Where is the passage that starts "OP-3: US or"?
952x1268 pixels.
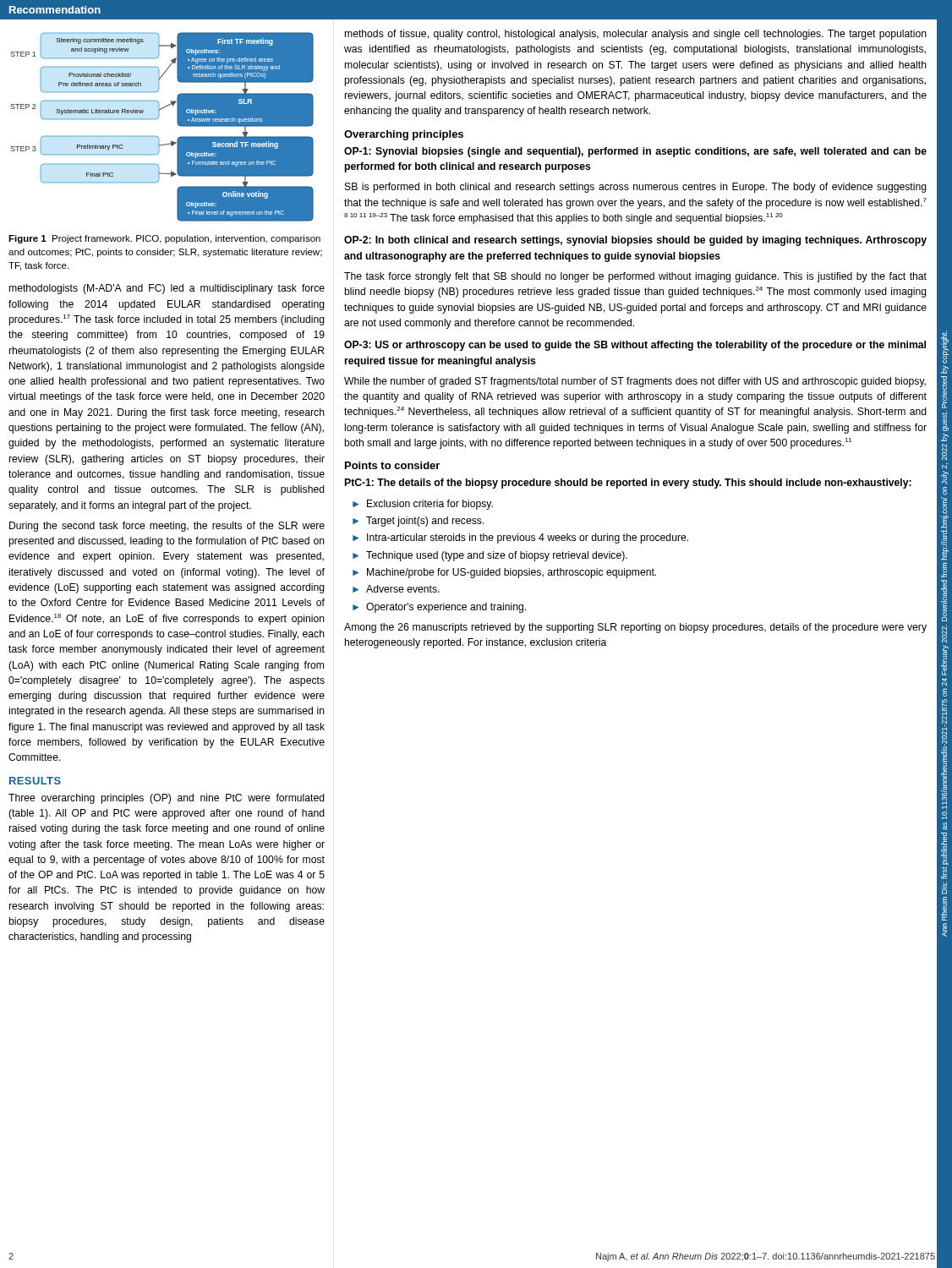(635, 353)
